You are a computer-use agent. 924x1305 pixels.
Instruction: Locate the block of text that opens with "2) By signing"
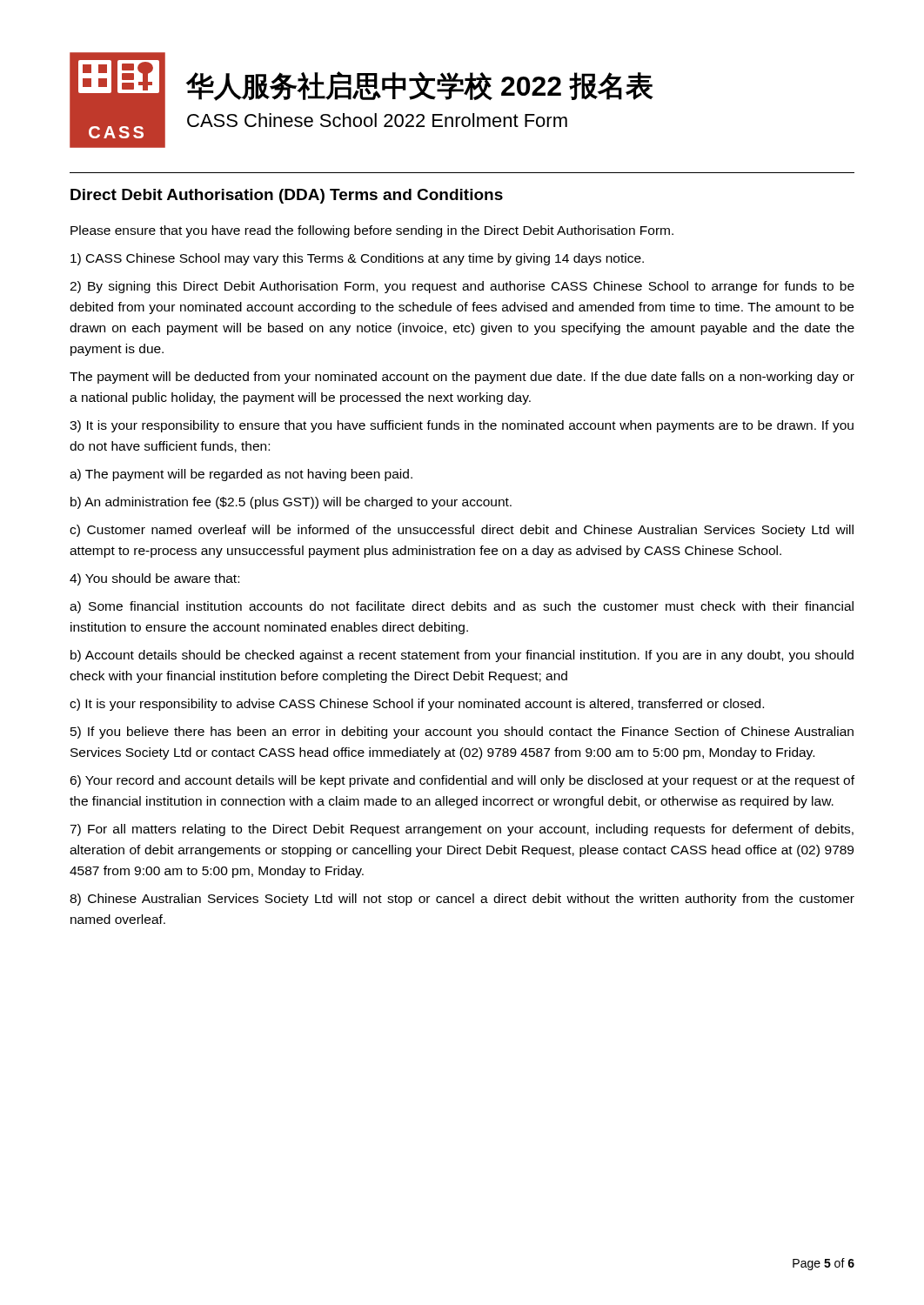(462, 317)
